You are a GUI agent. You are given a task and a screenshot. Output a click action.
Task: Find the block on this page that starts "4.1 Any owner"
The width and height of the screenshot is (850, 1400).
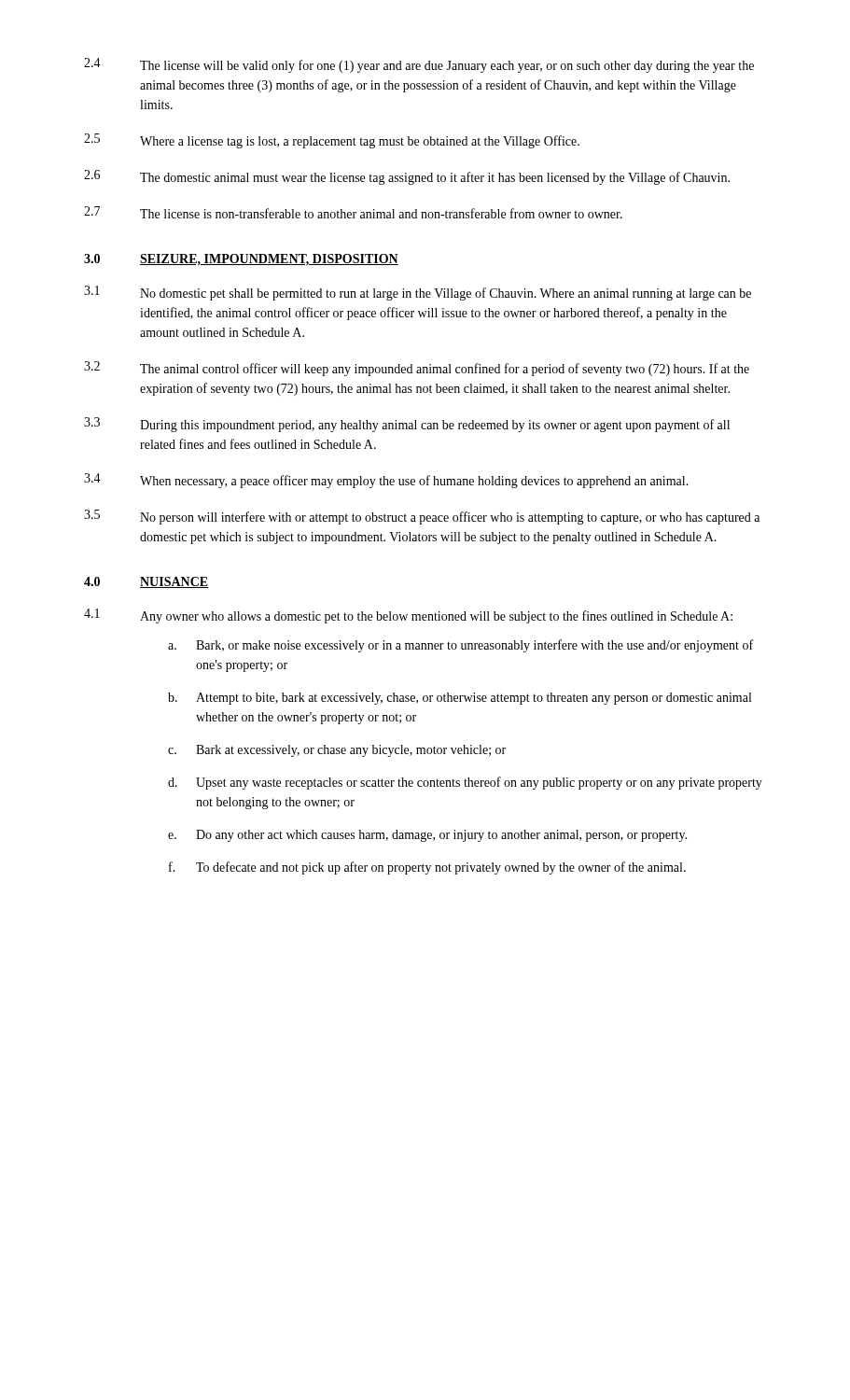[x=425, y=749]
